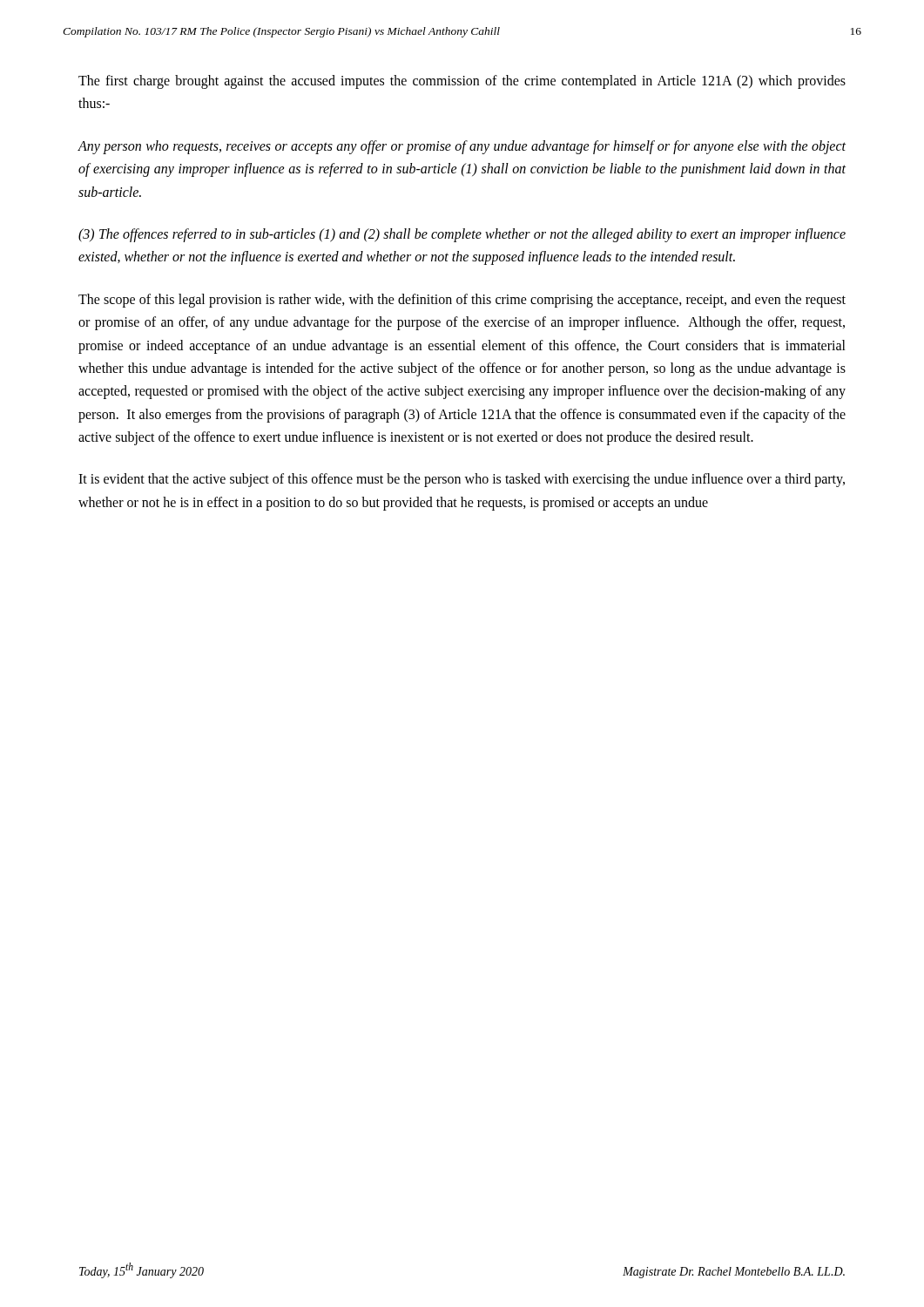
Task: Locate the text block with the text "The scope of this legal provision is rather"
Action: click(x=462, y=368)
